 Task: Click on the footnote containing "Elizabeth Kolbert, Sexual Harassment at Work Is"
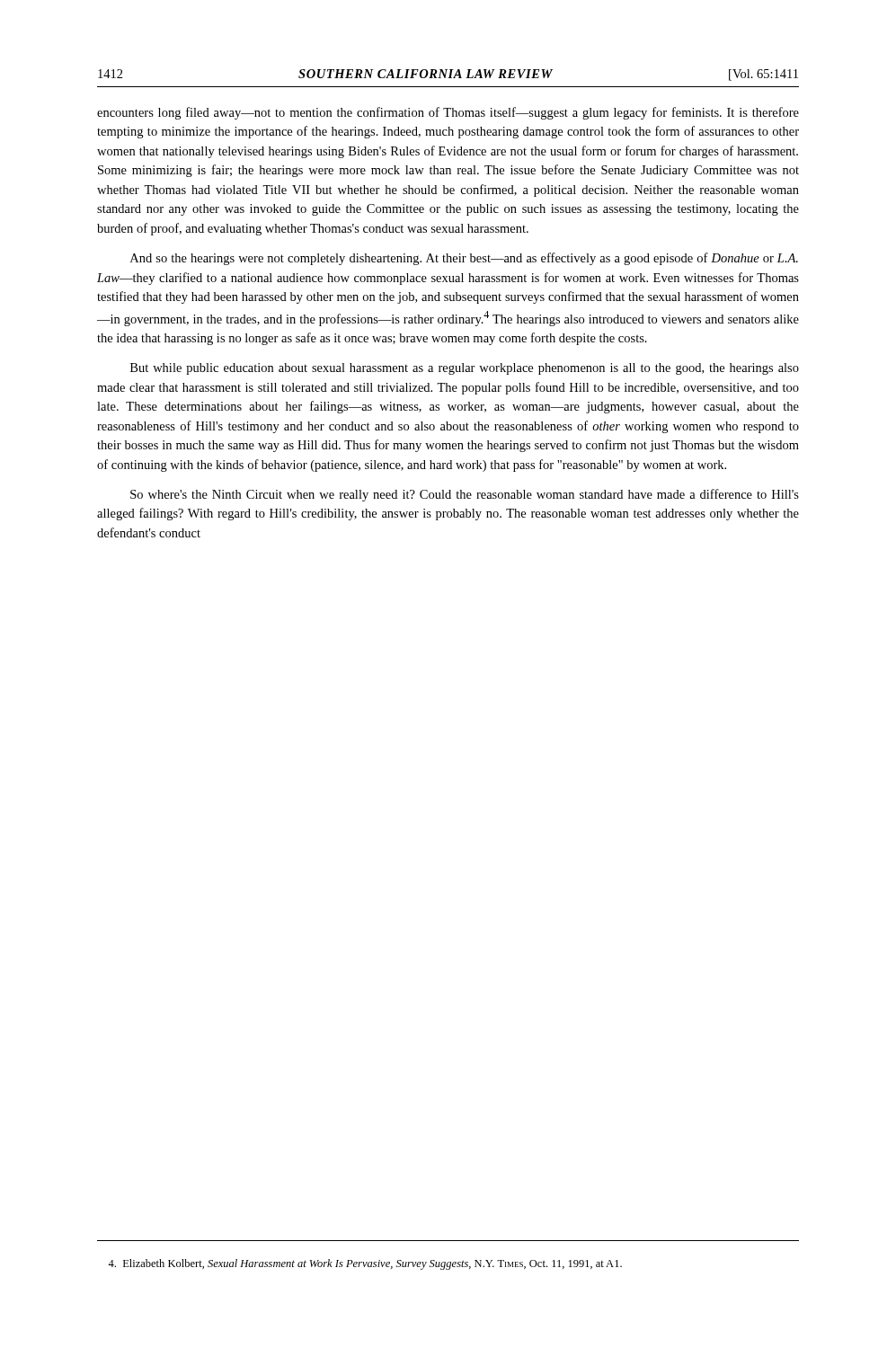pos(448,1264)
